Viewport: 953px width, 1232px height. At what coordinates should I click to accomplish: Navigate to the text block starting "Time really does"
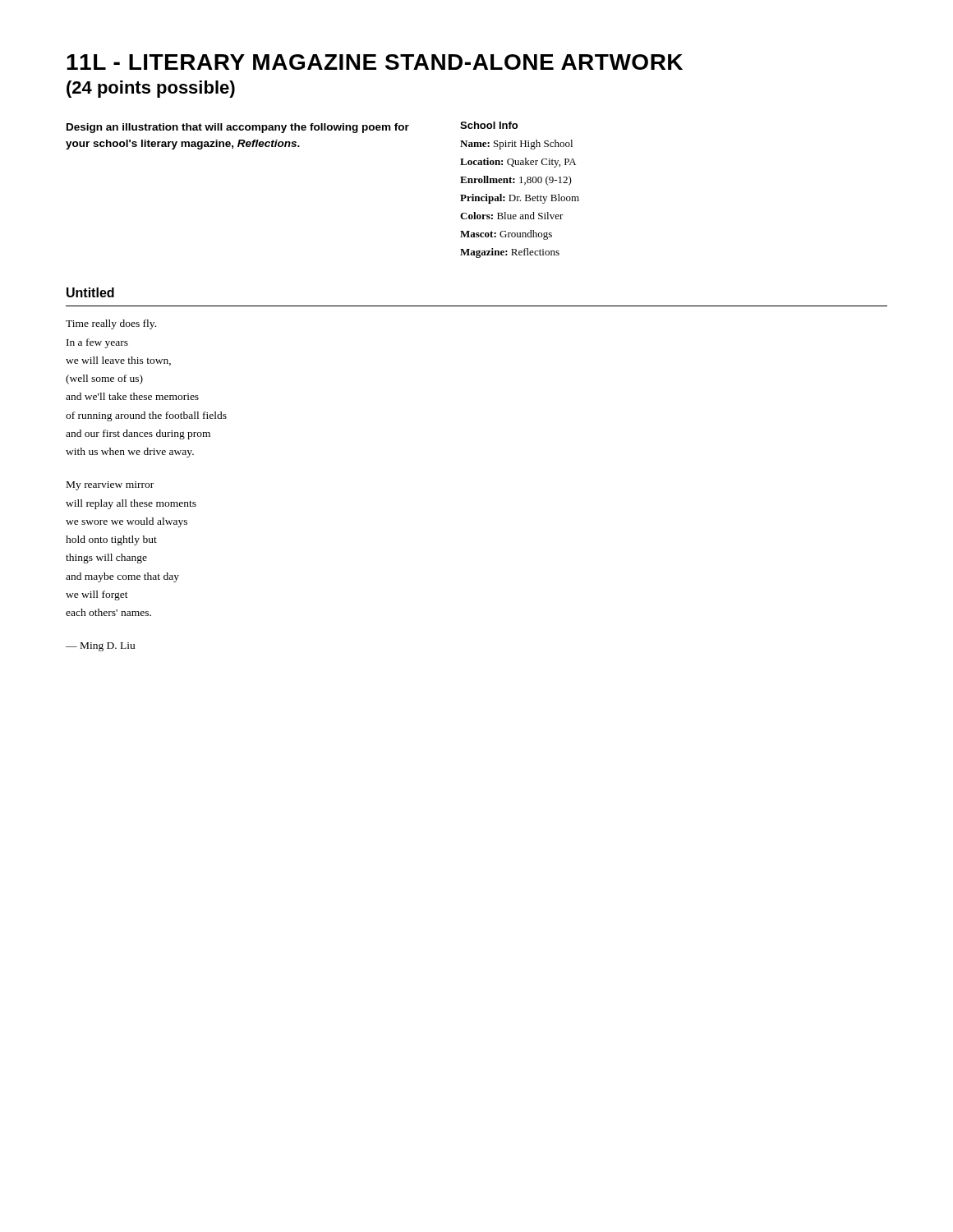111,324
